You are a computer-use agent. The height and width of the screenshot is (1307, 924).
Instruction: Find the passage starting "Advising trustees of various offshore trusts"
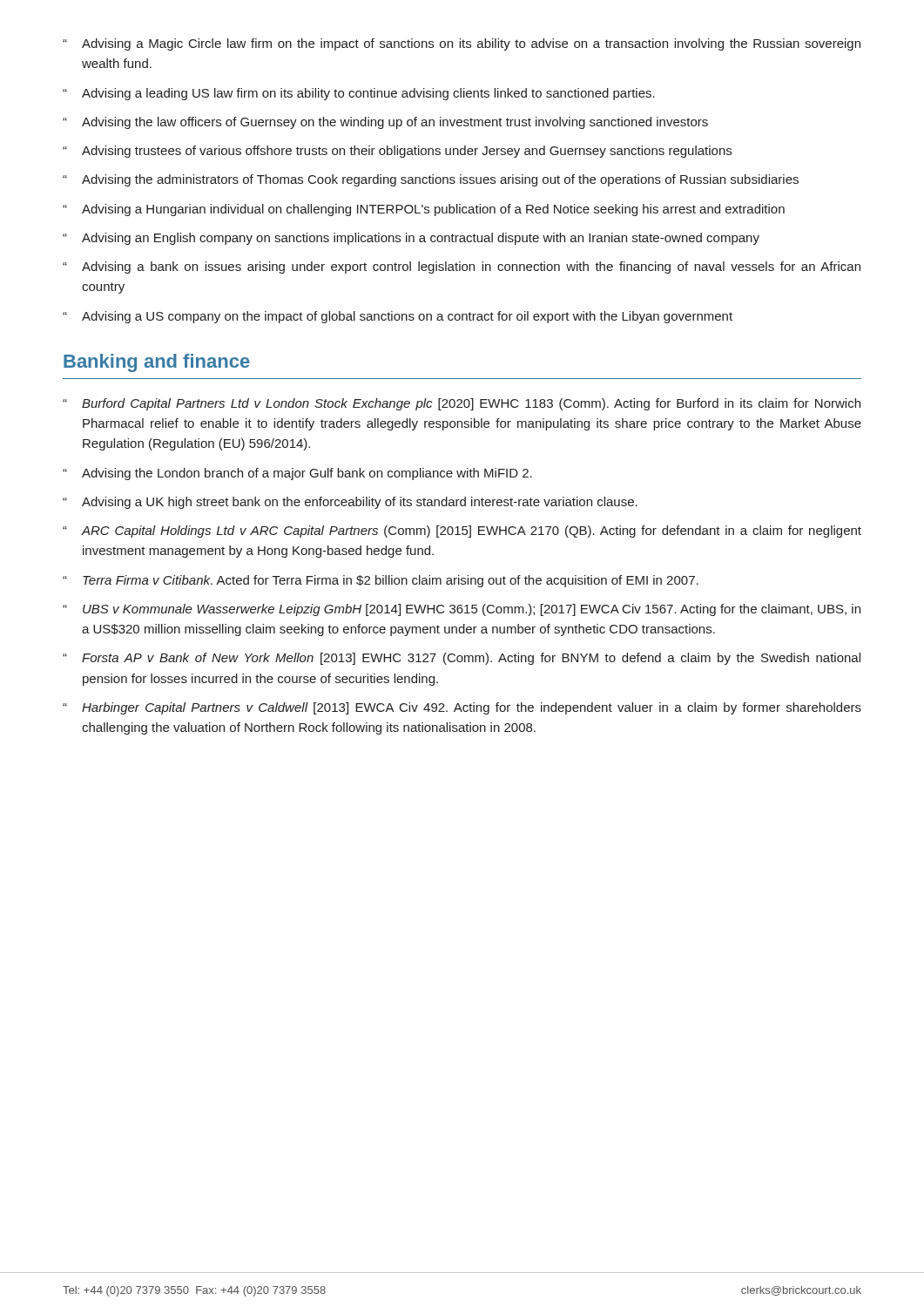[x=462, y=150]
